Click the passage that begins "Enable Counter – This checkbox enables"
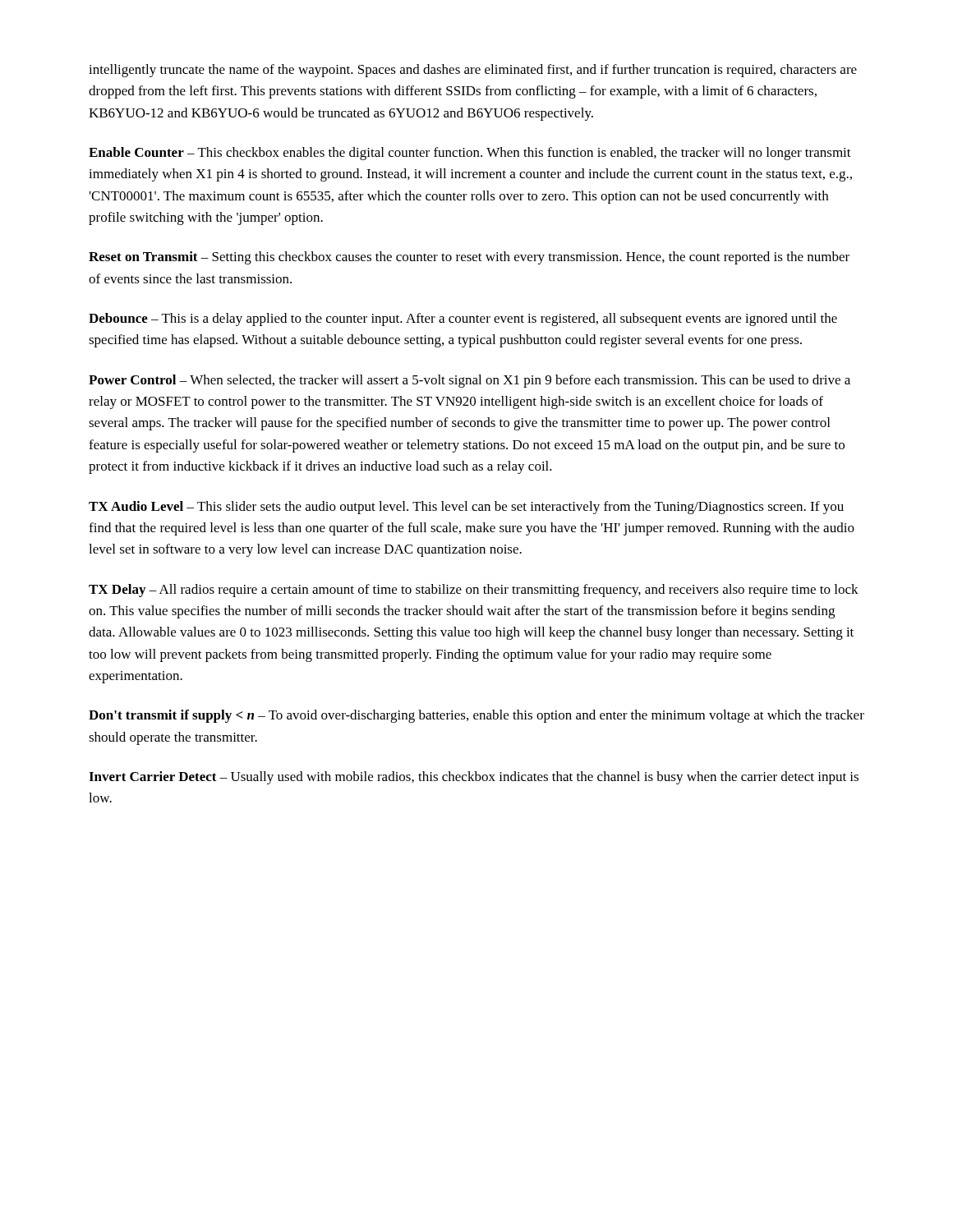The width and height of the screenshot is (953, 1232). click(471, 185)
